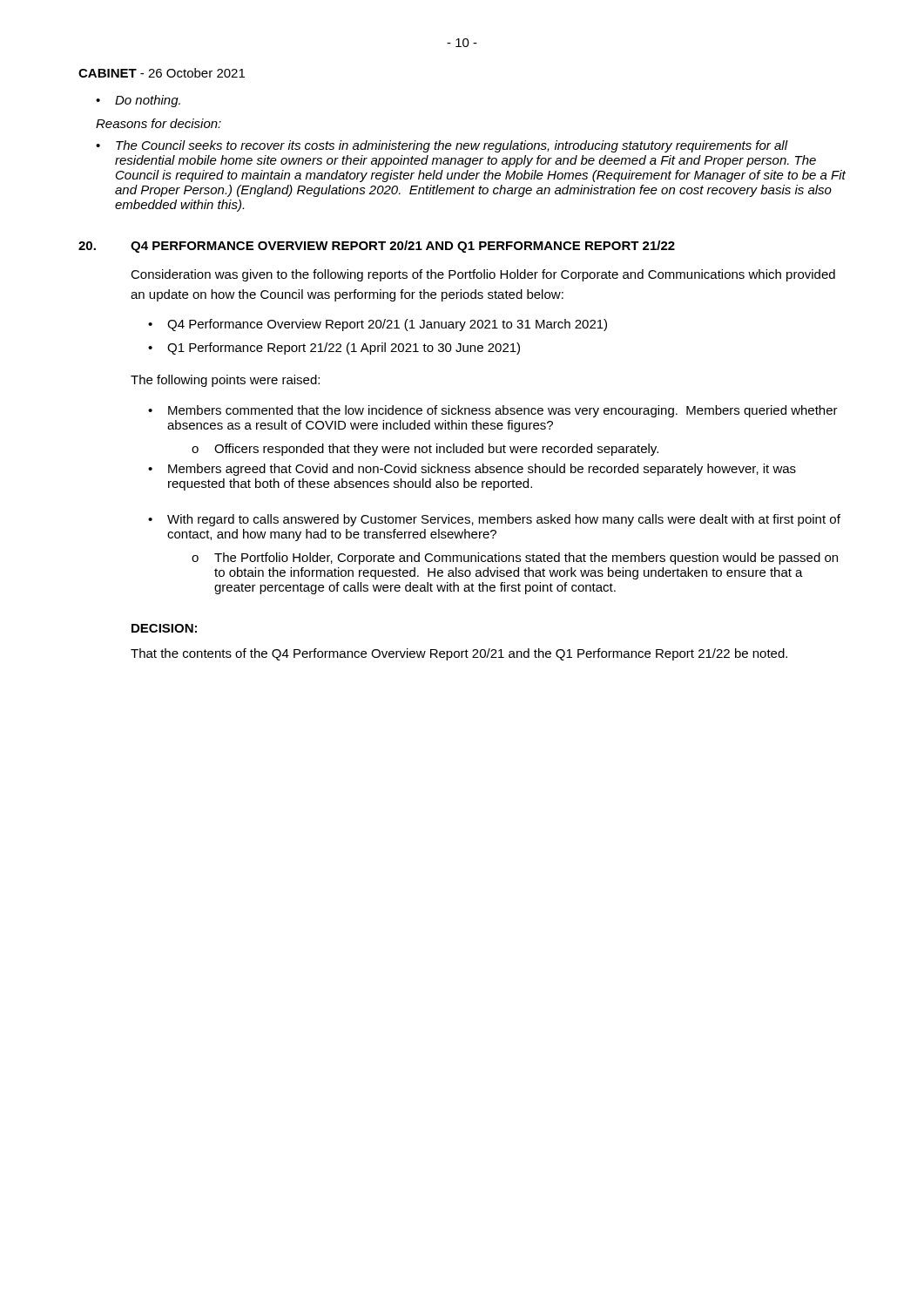924x1307 pixels.
Task: Find the element starting "That the contents of the Q4 Performance Overview"
Action: coord(460,653)
